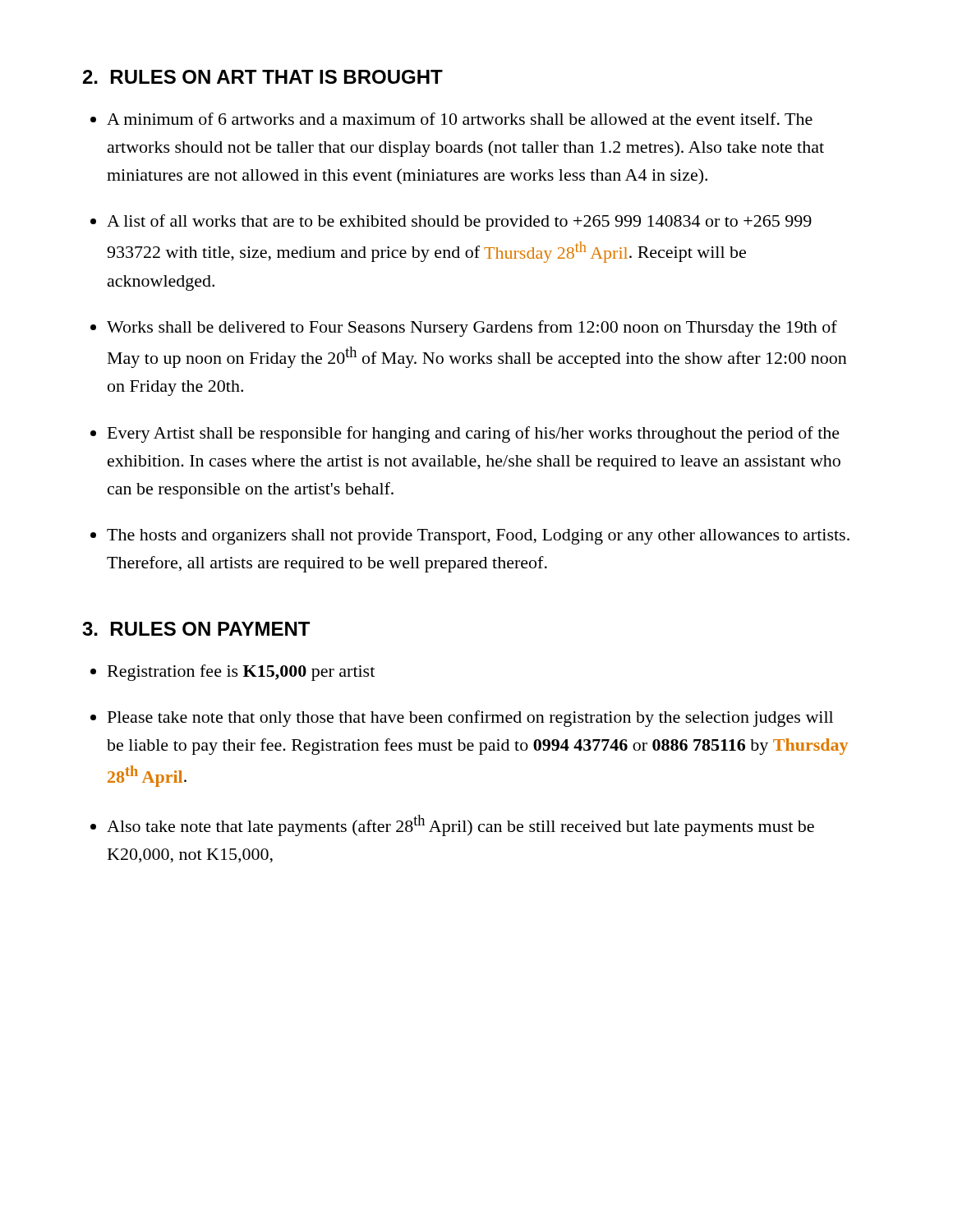Navigate to the region starting "A list of all works that are to"
Viewport: 953px width, 1232px height.
459,251
